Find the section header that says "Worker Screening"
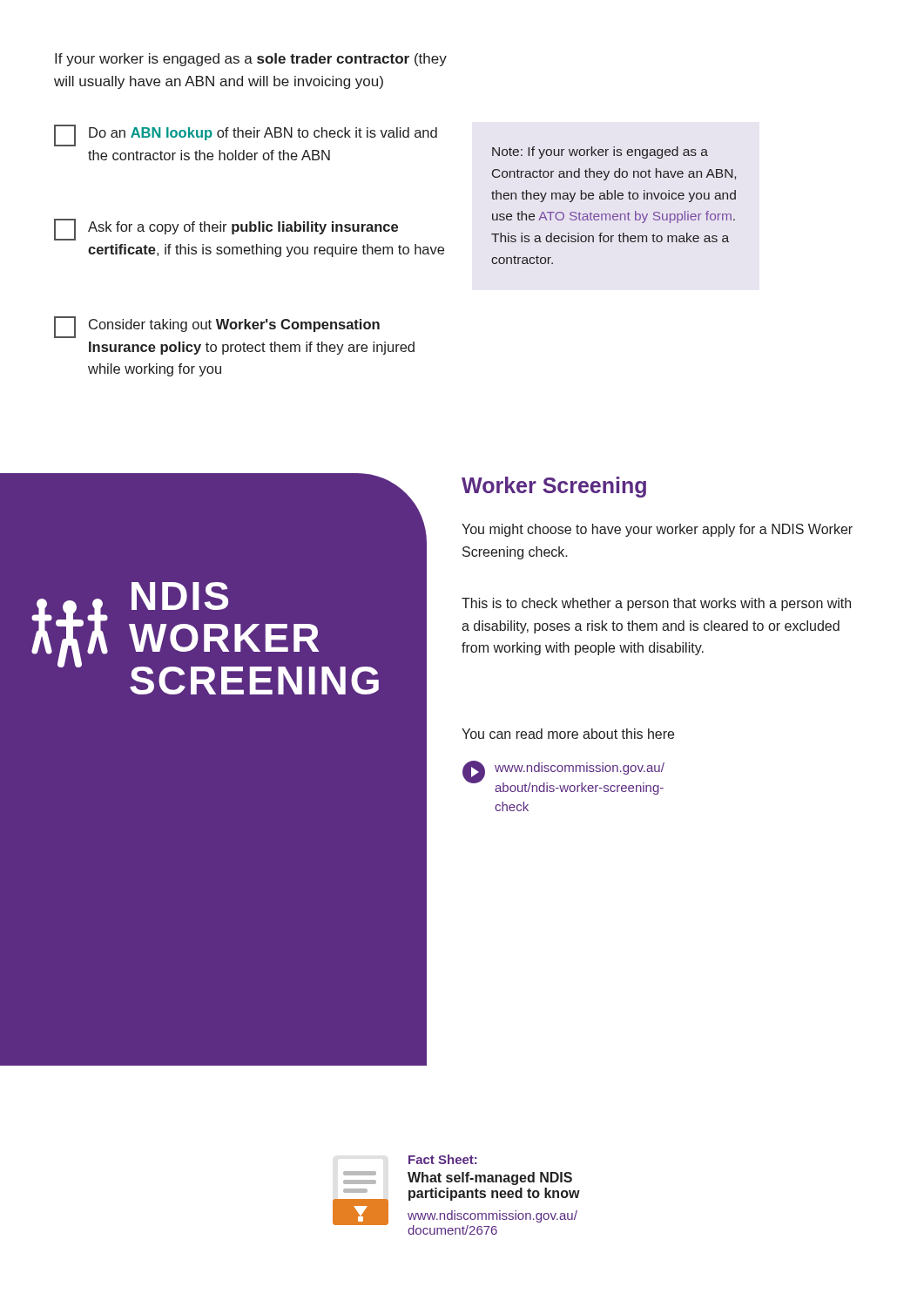Screen dimensions: 1307x924 coord(555,485)
